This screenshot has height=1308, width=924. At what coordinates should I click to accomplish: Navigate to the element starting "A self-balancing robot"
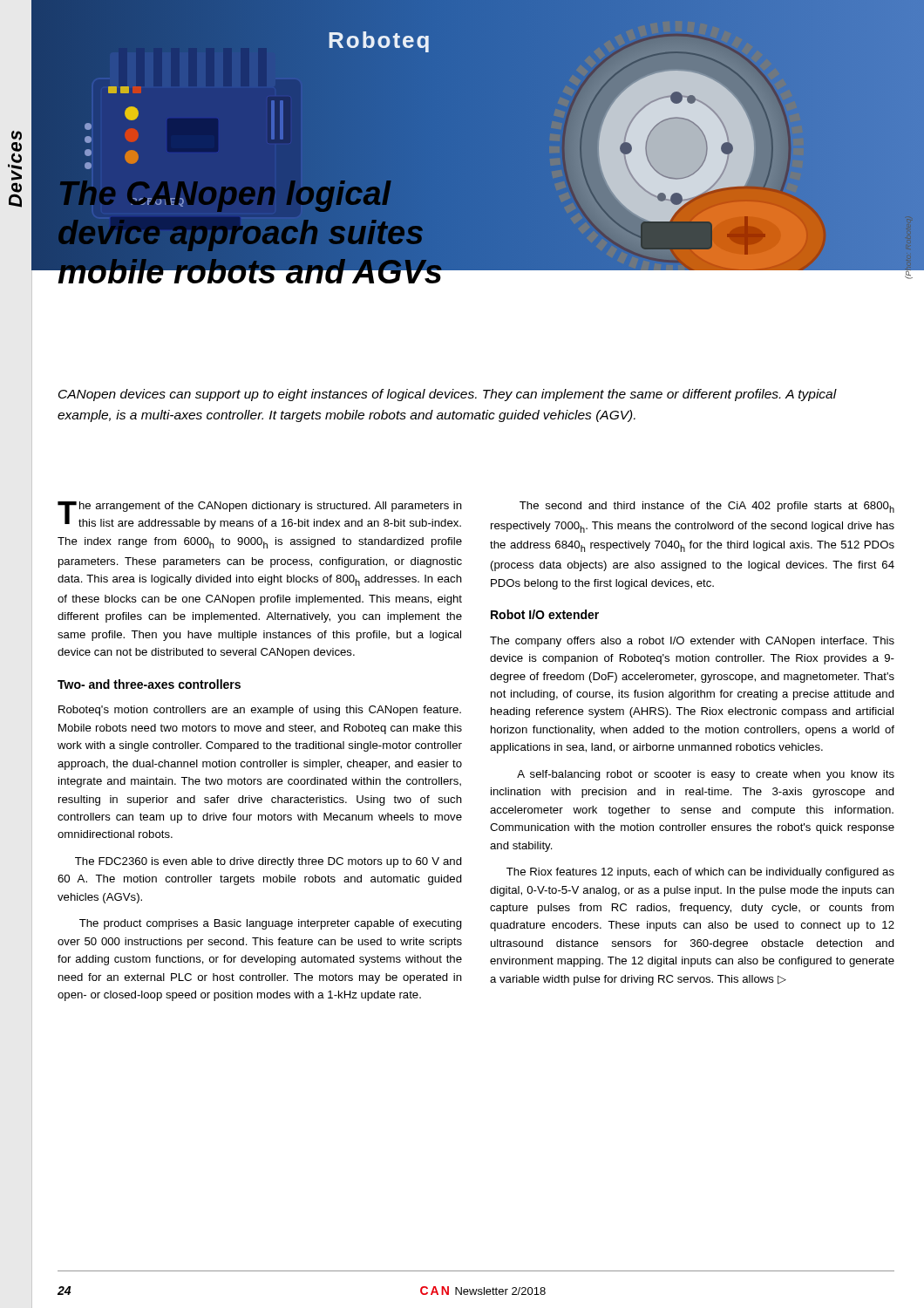point(692,809)
